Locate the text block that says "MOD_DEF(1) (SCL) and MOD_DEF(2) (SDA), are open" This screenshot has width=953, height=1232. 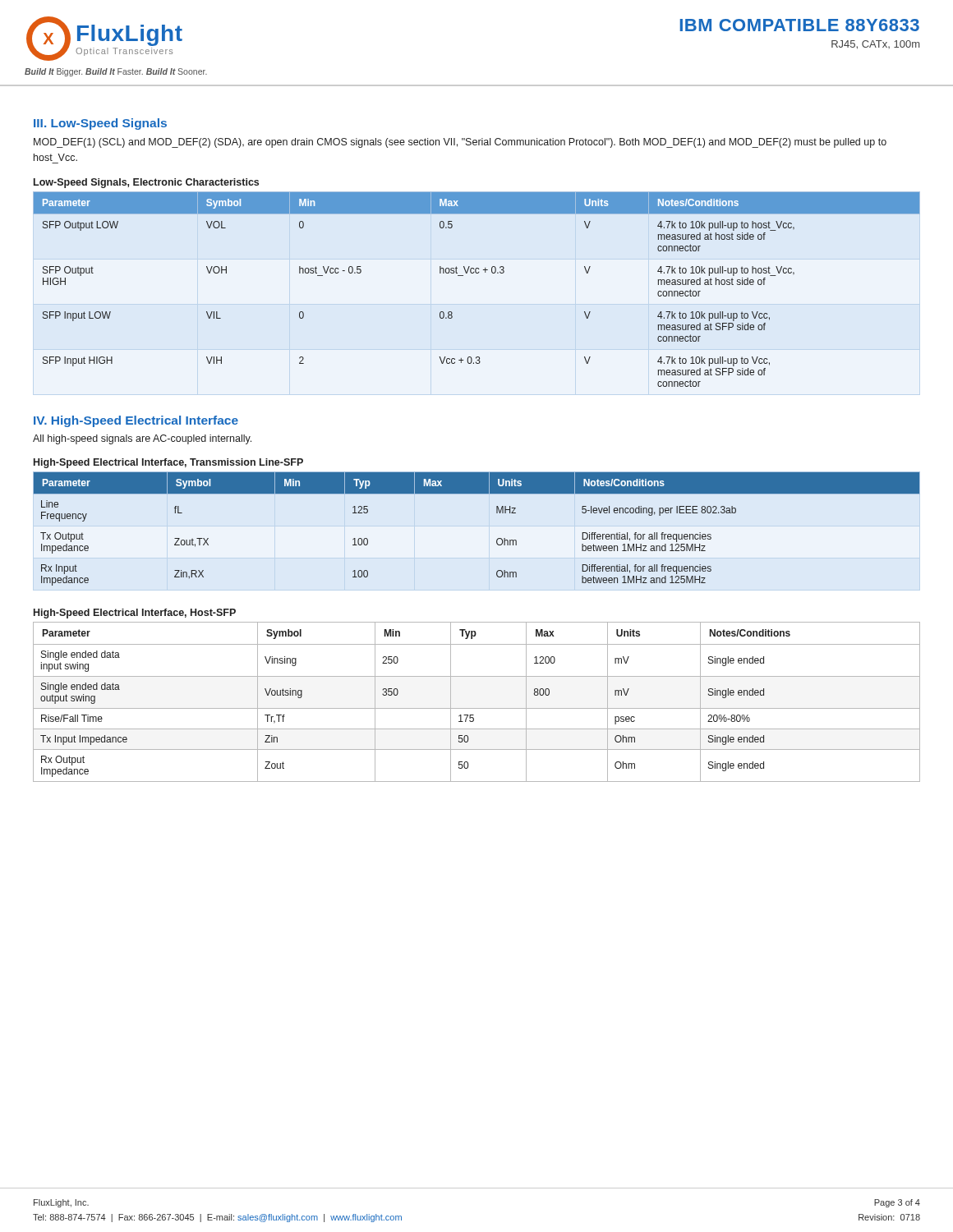point(460,150)
